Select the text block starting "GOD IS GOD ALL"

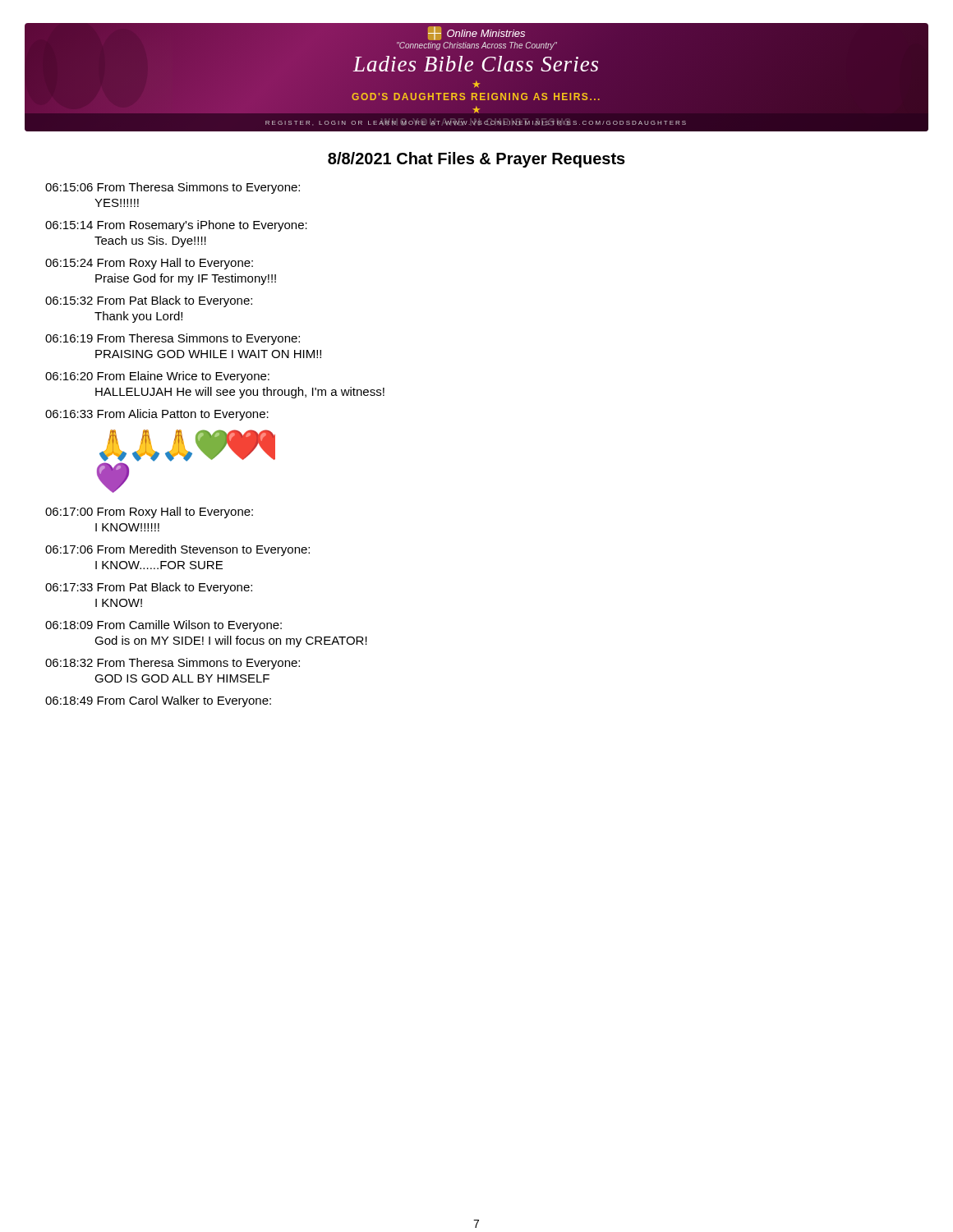click(182, 678)
